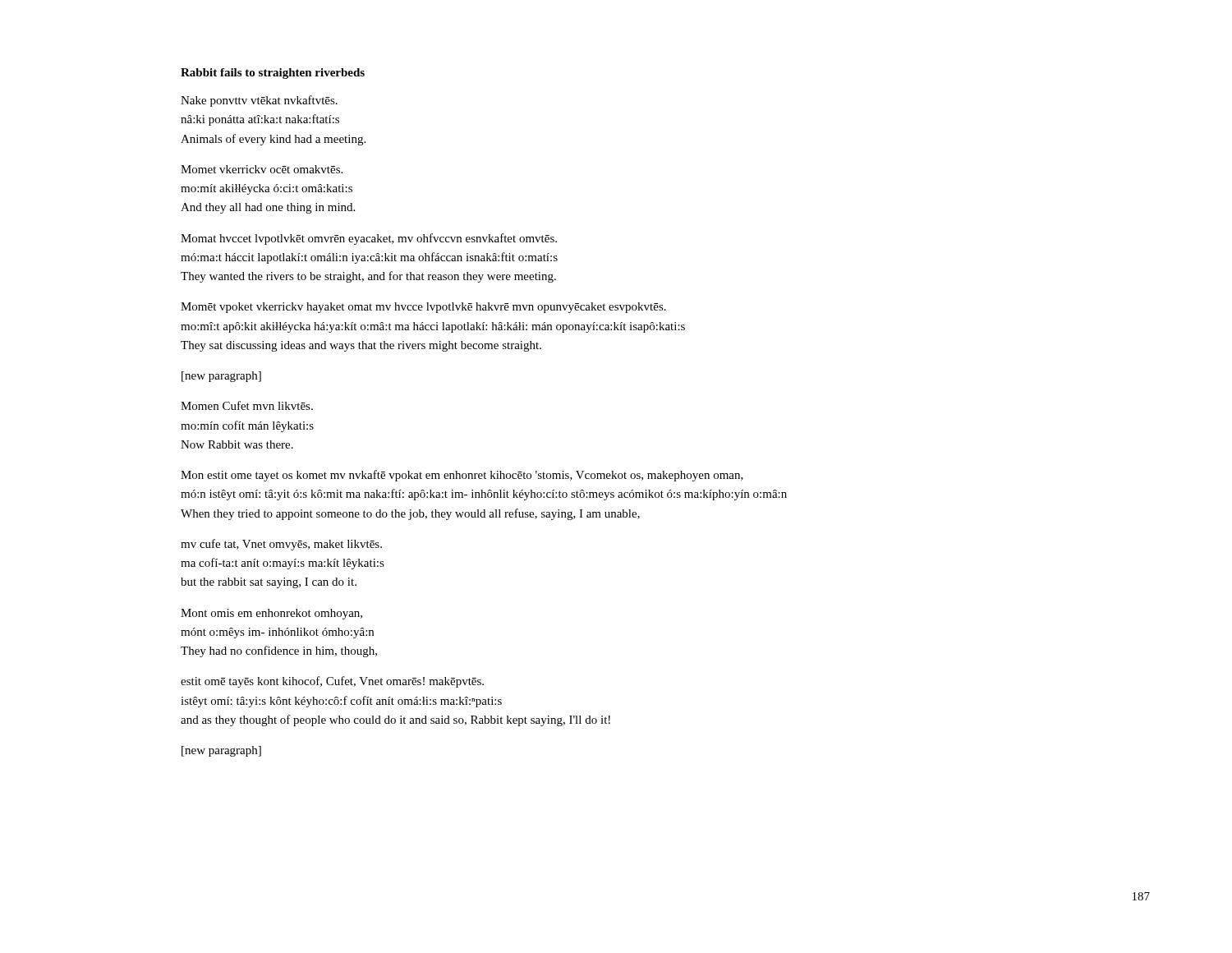The image size is (1232, 953).
Task: Locate the block of text that opens with "Momat hvccet lvpotlvkēt omvrēn eyacaket, mv ohfvccvn esnvkaftet"
Action: click(x=550, y=257)
